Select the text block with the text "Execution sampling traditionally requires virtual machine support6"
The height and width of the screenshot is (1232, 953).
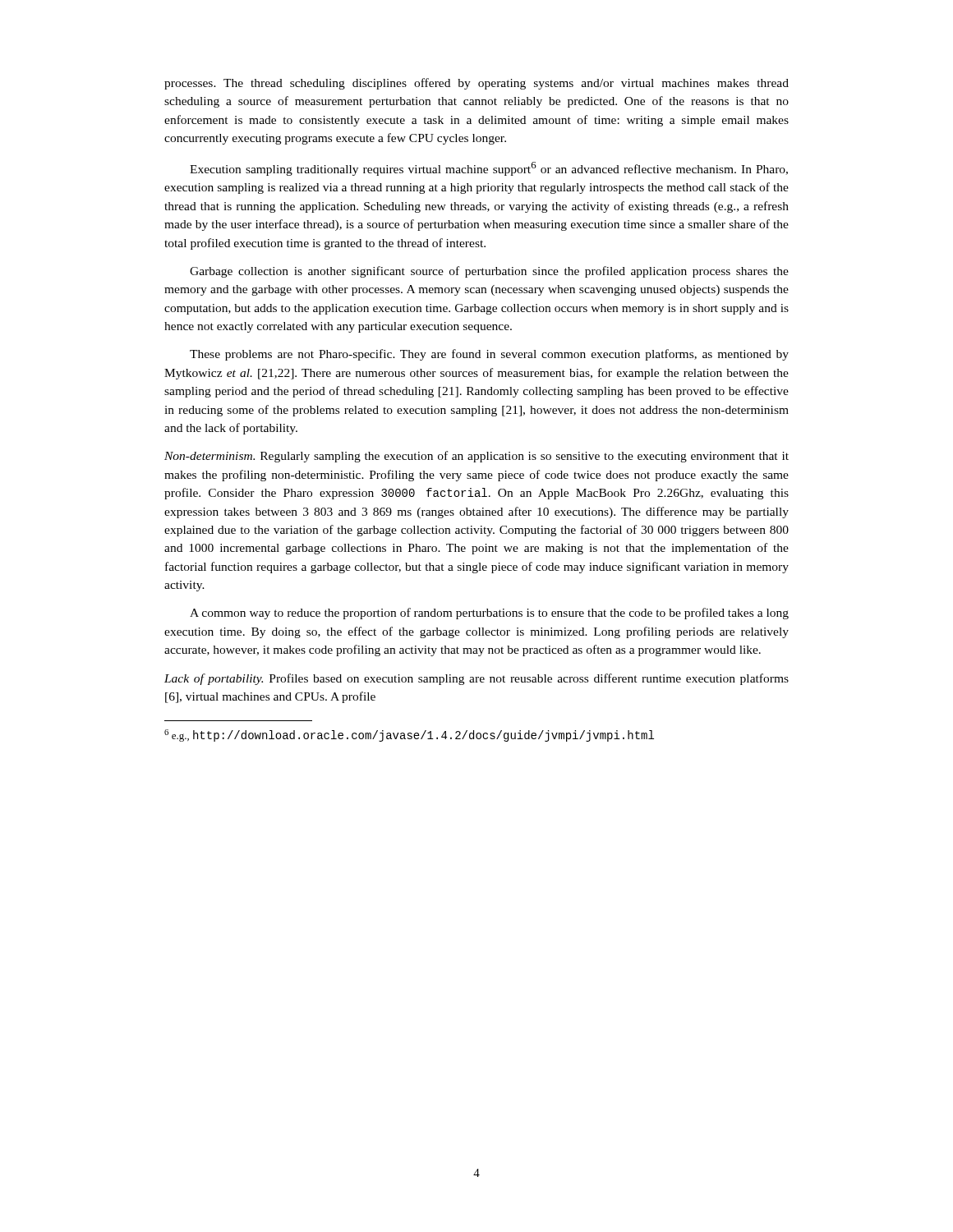point(476,205)
